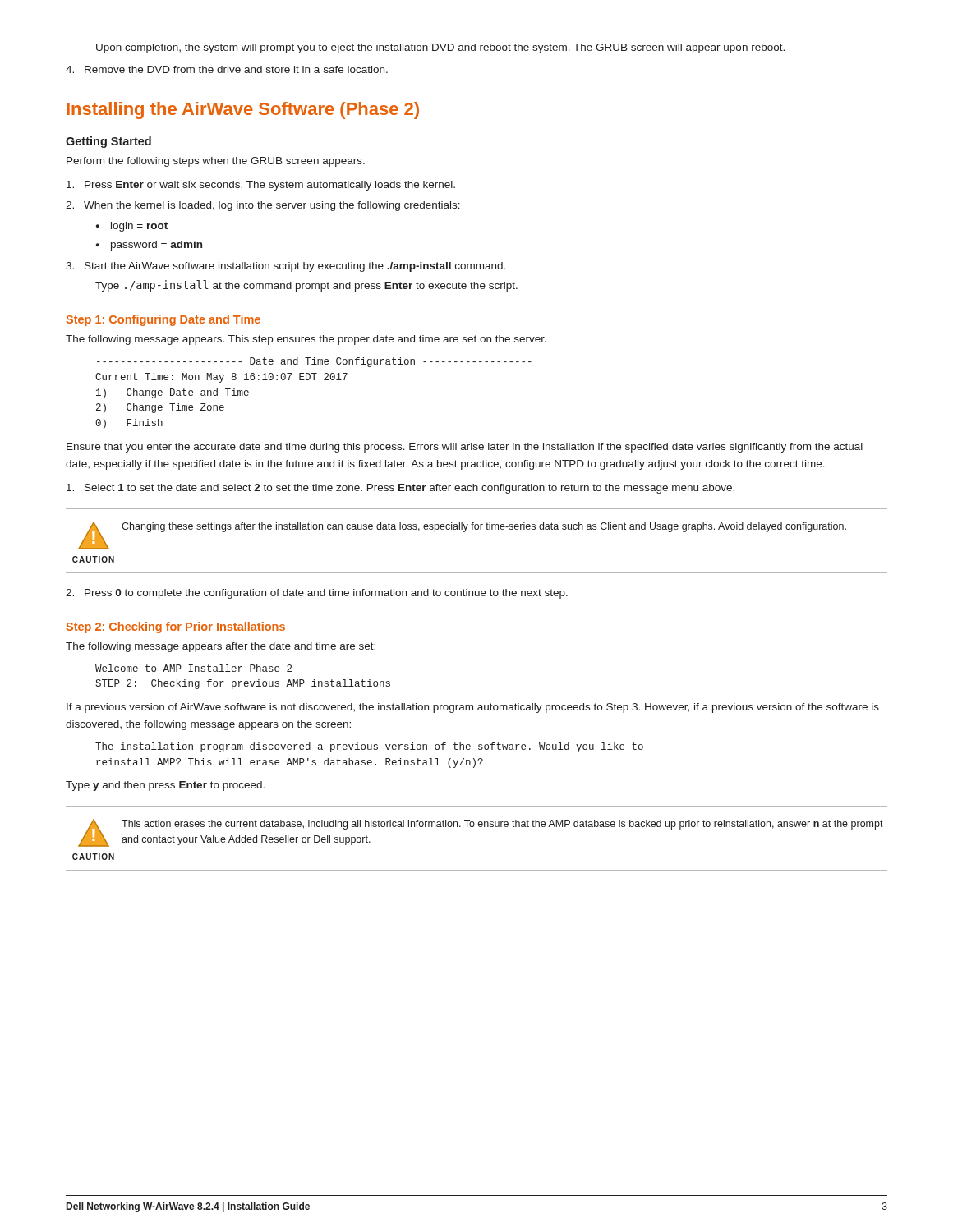
Task: Find the text block with the text "The following message appears after the date"
Action: (x=221, y=646)
